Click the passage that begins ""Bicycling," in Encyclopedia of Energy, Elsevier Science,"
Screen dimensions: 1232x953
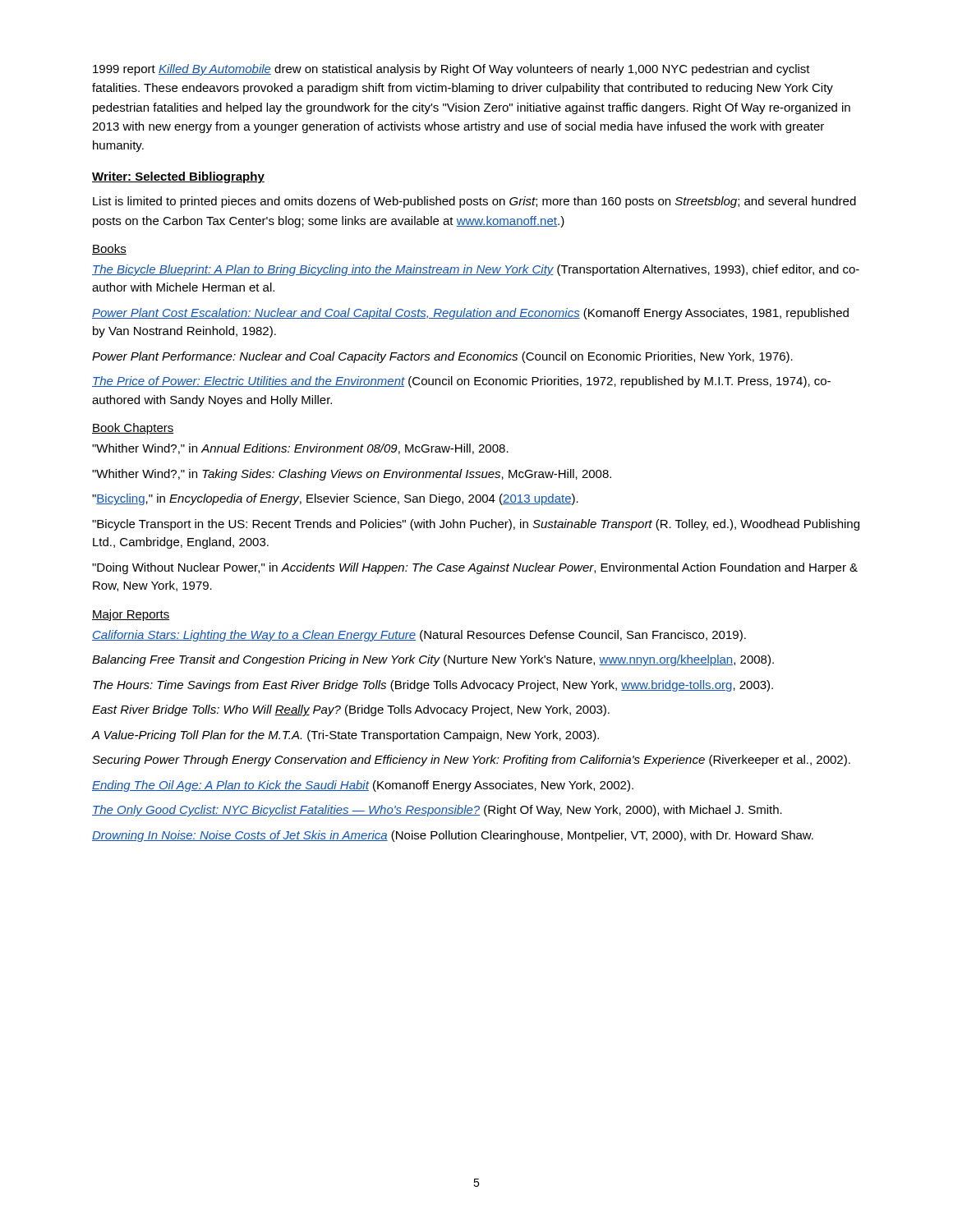[x=336, y=498]
